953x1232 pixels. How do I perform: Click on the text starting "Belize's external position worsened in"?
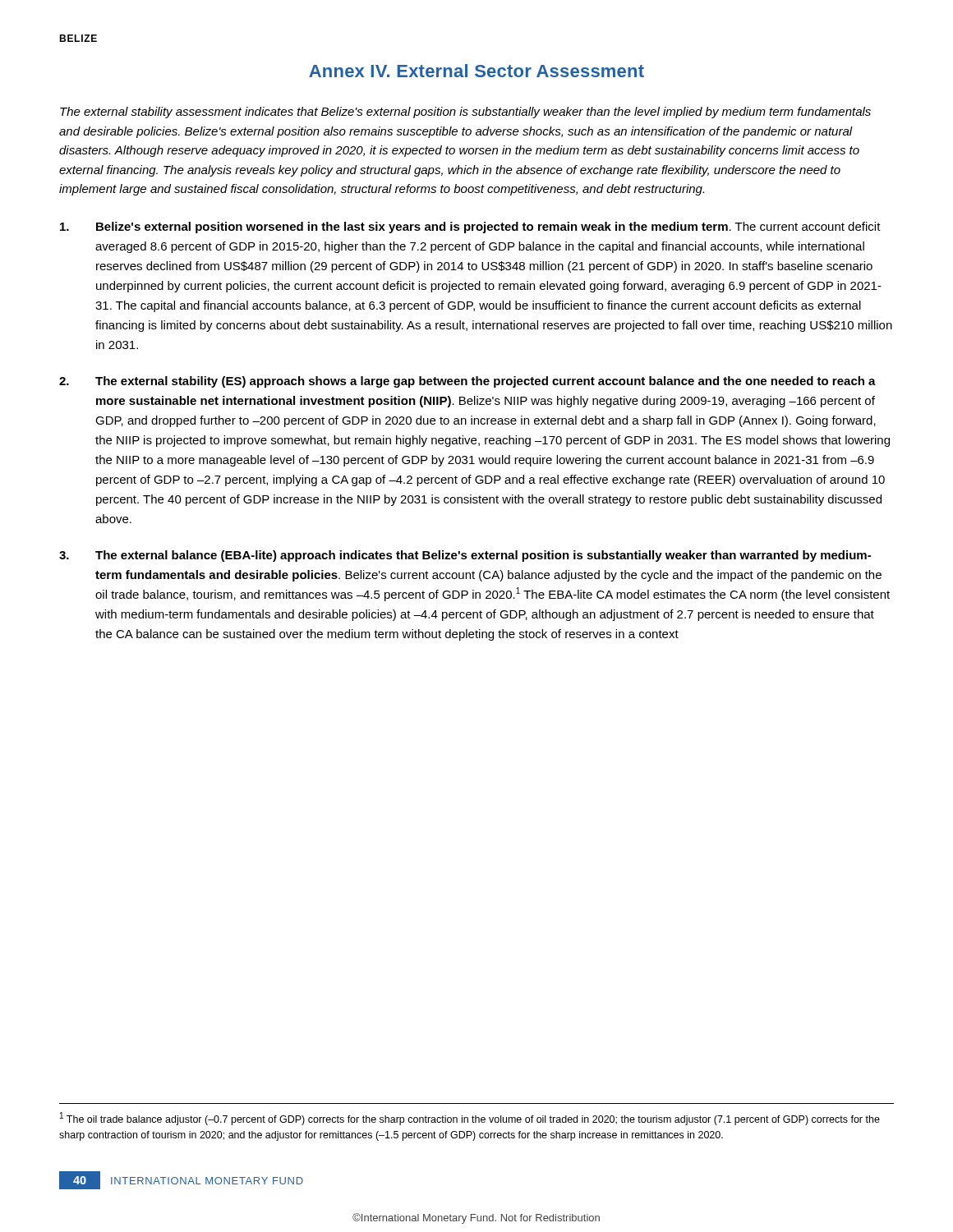pos(476,286)
